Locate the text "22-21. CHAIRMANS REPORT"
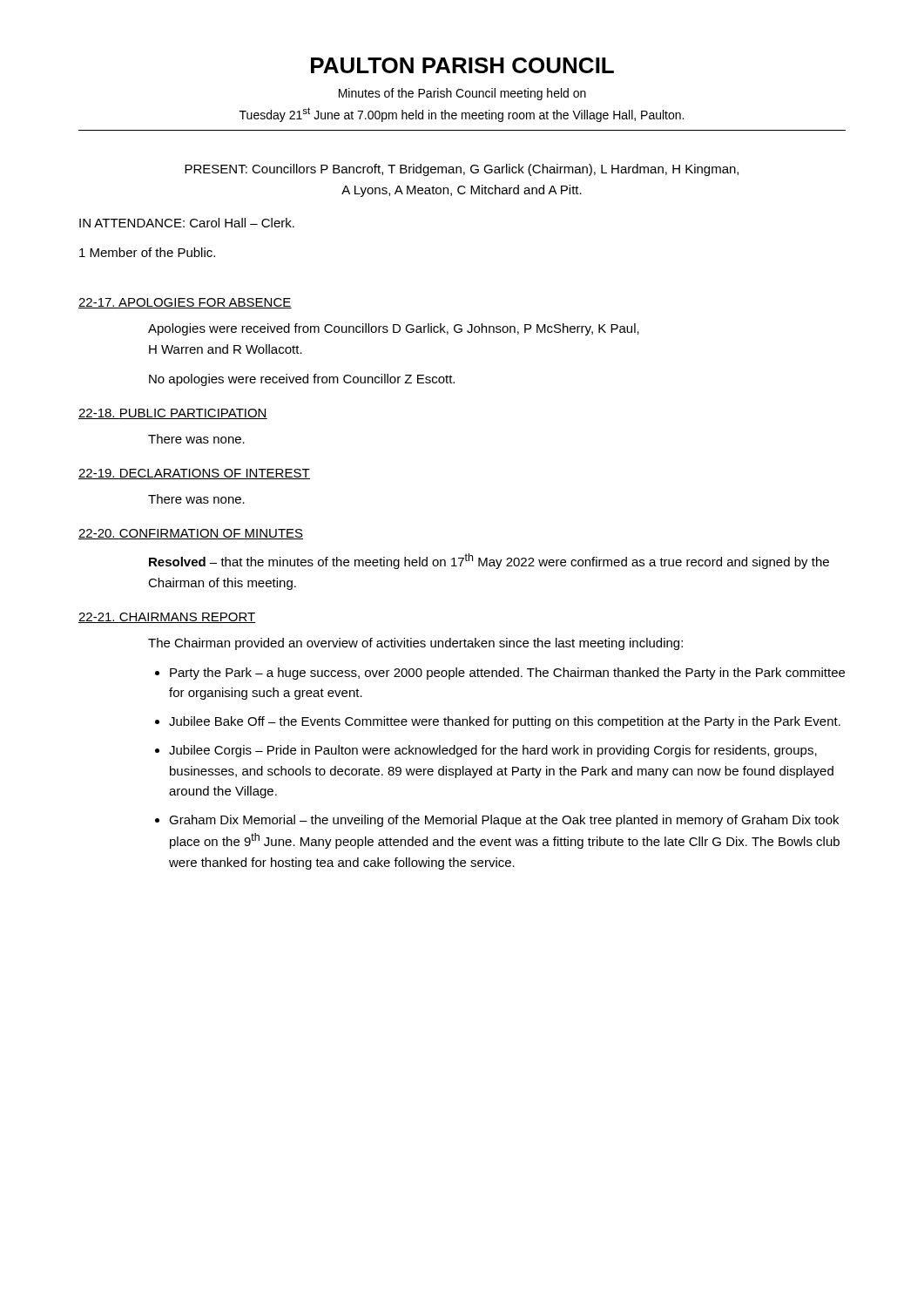Viewport: 924px width, 1307px height. point(167,616)
